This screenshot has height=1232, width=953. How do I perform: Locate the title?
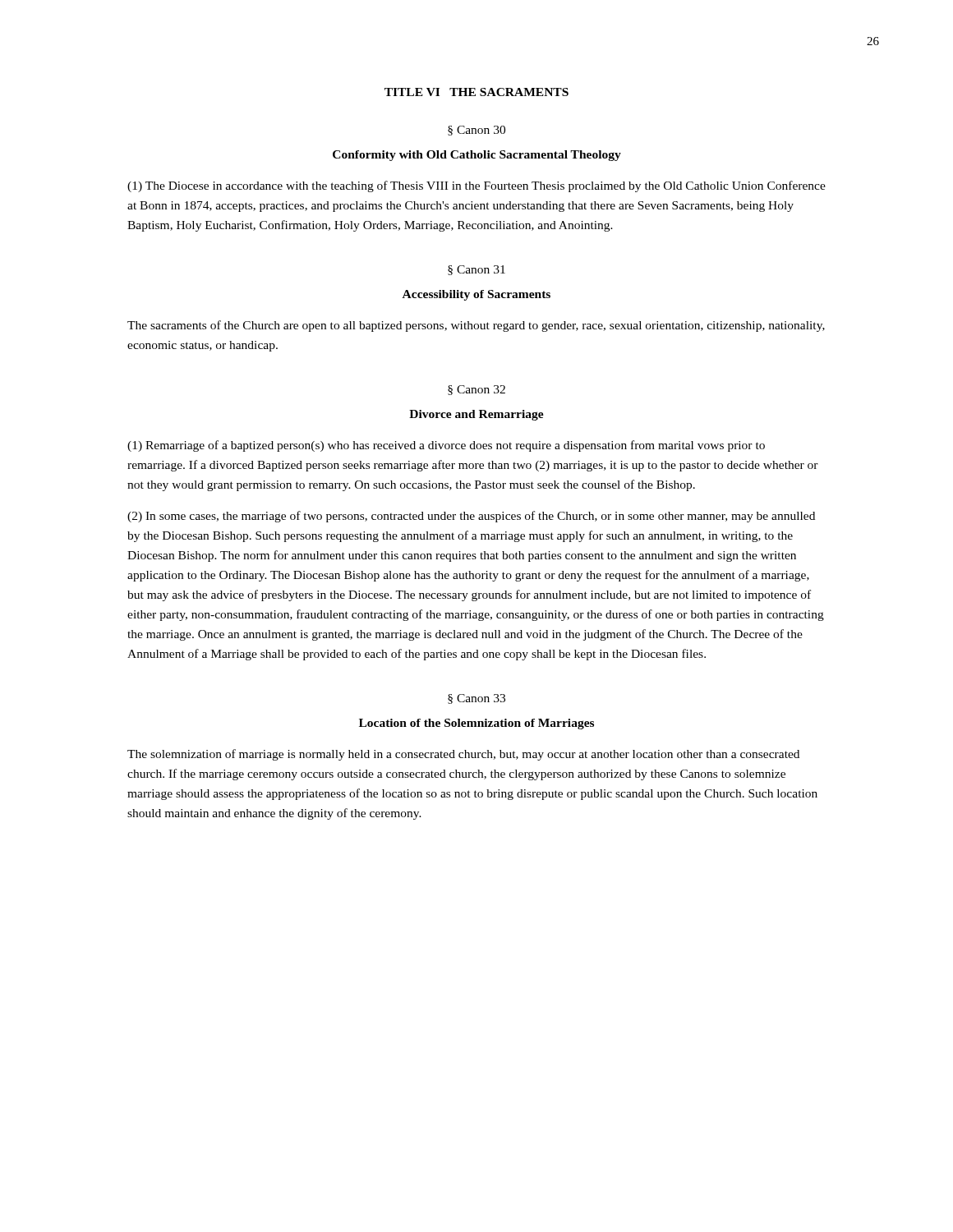click(x=476, y=92)
